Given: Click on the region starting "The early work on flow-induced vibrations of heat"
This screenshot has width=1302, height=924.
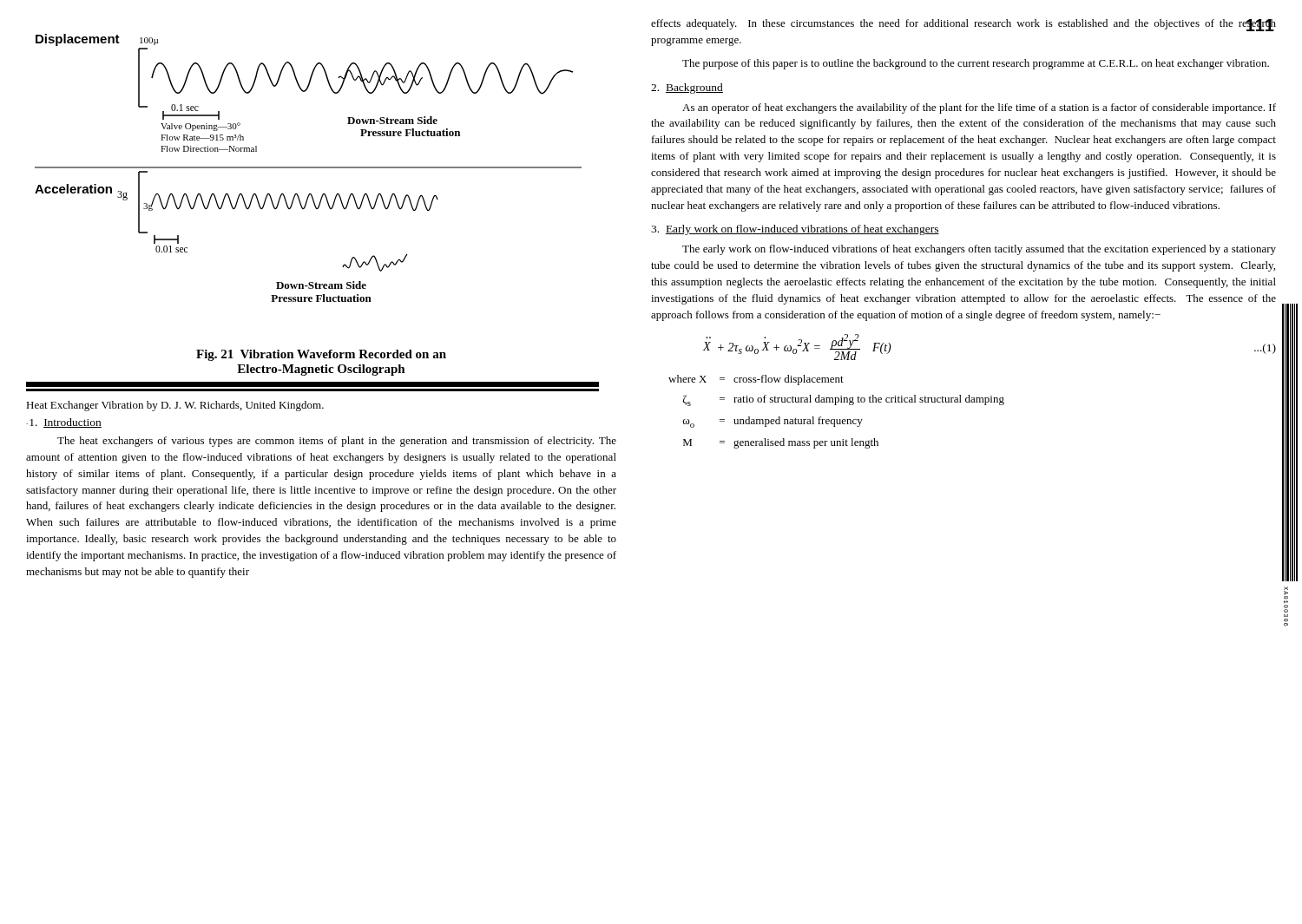Looking at the screenshot, I should (x=963, y=282).
